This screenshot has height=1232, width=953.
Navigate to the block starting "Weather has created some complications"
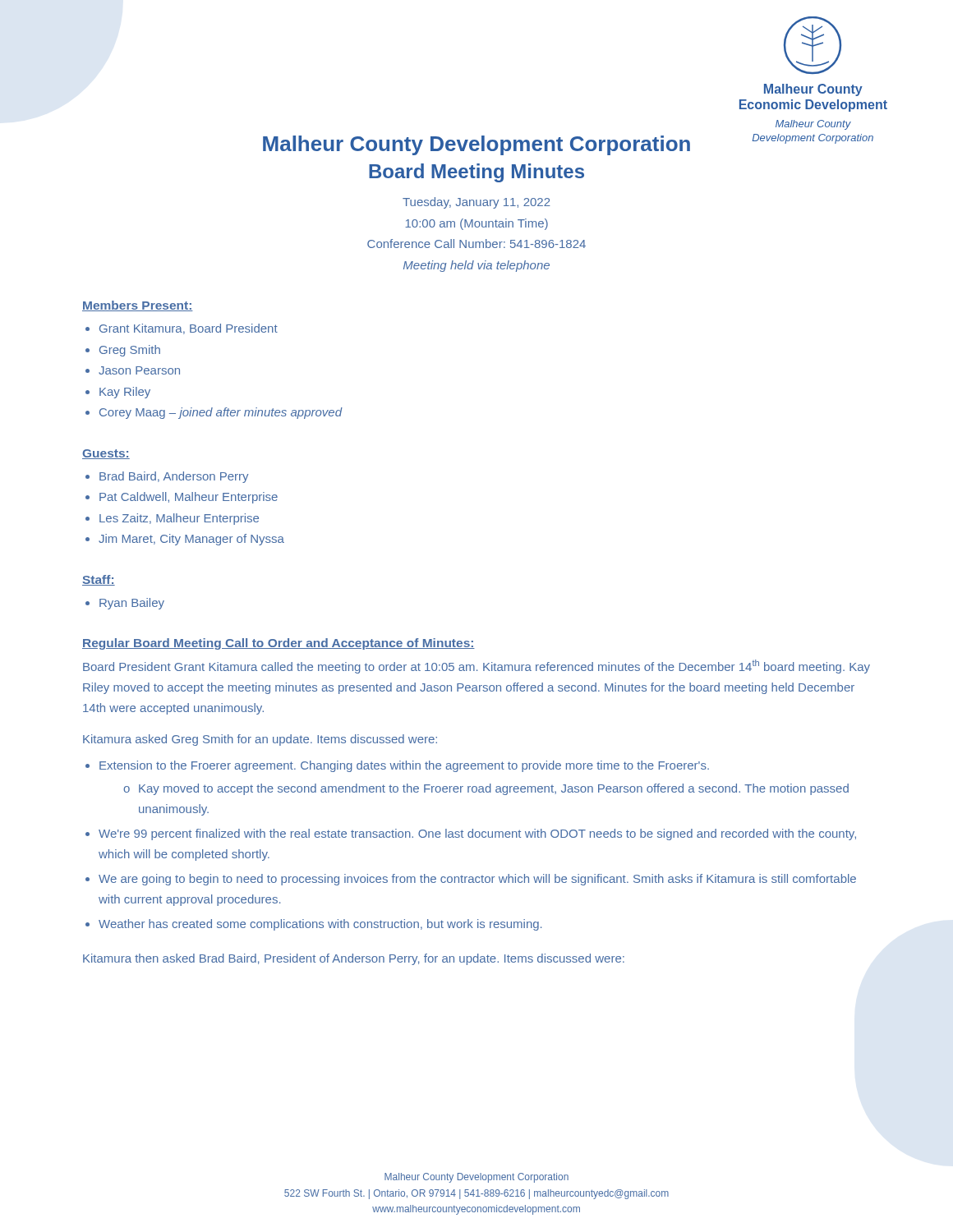321,923
